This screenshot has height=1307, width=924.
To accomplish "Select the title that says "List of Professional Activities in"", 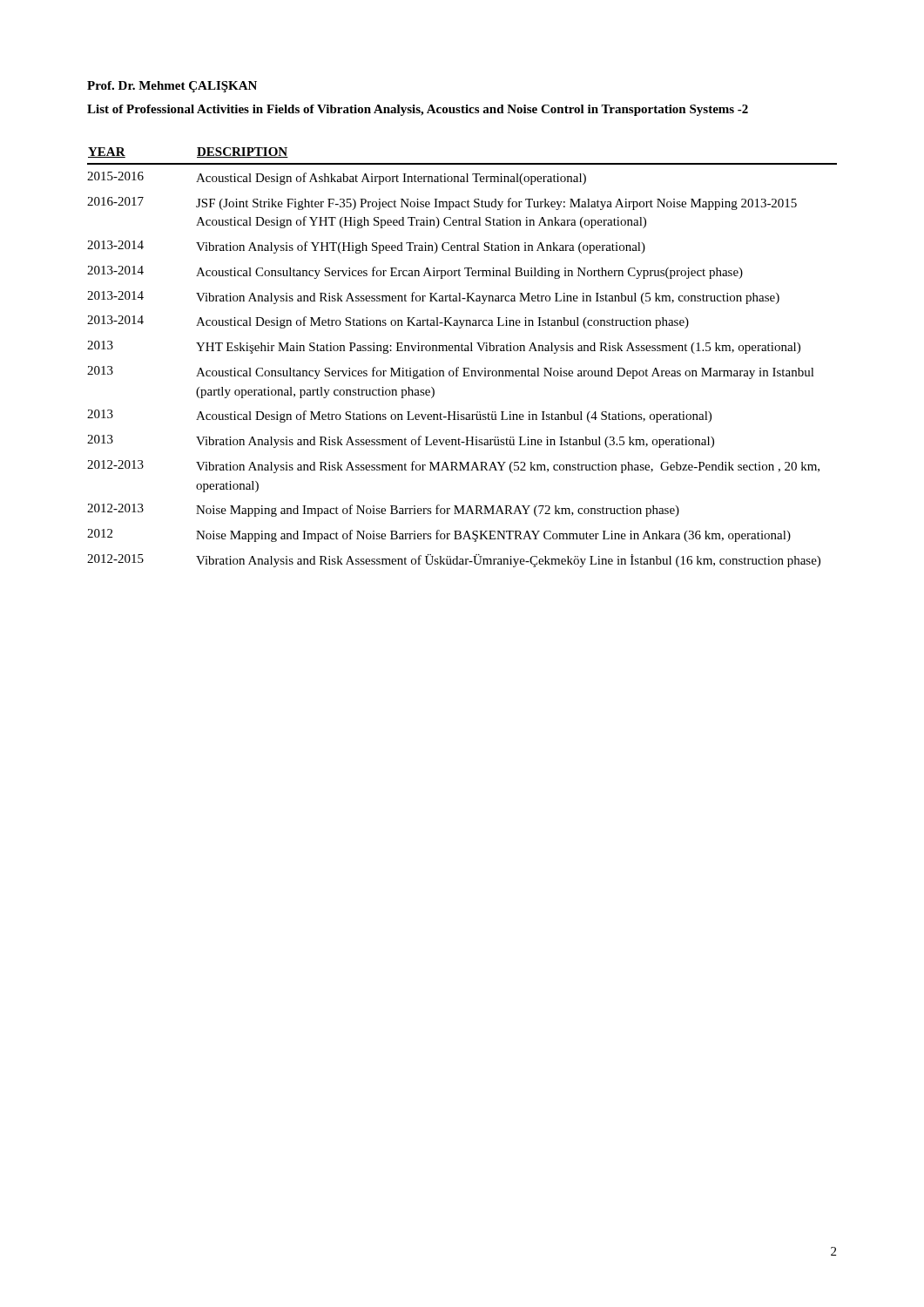I will point(418,109).
